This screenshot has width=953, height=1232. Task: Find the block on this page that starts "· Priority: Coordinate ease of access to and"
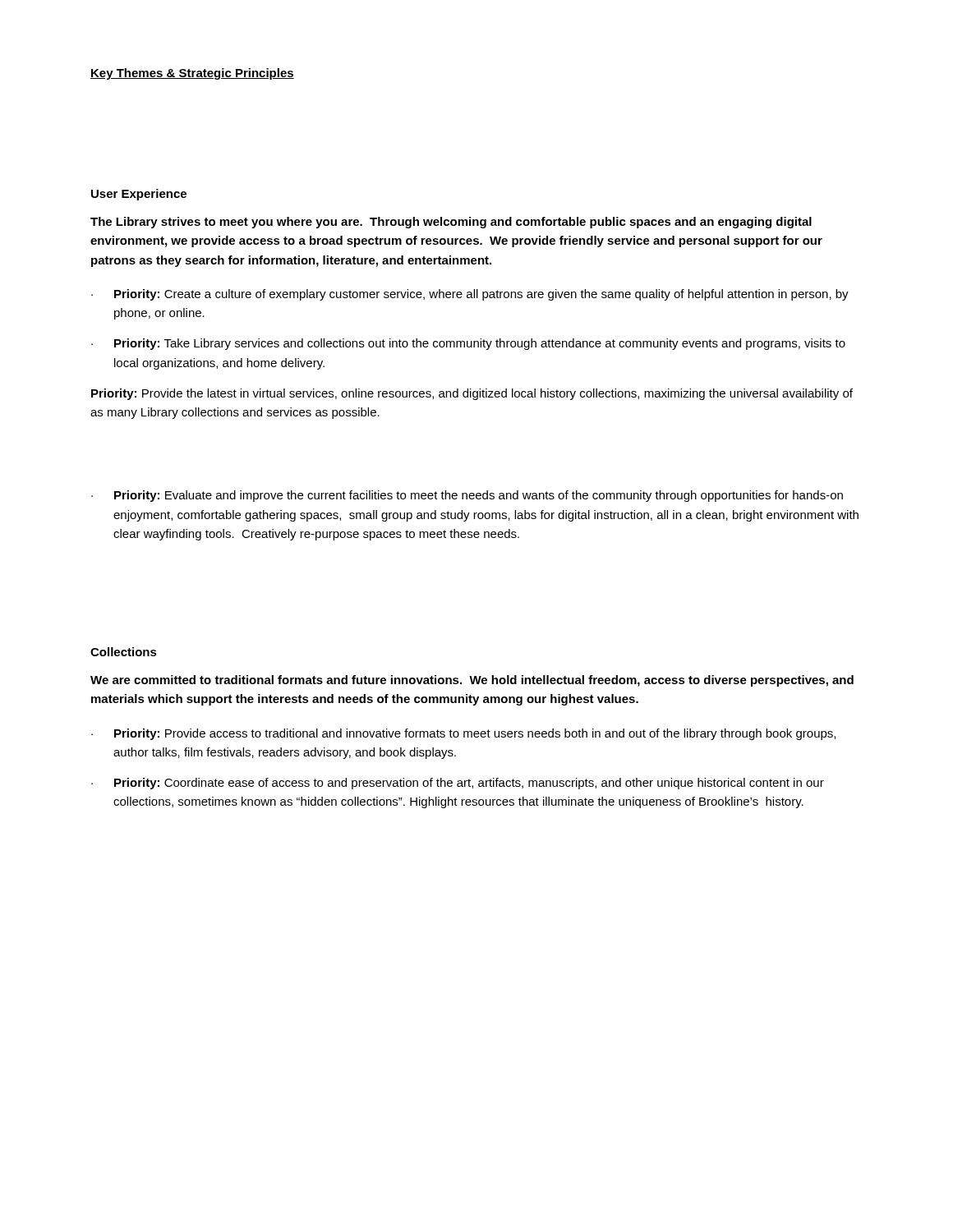coord(476,792)
